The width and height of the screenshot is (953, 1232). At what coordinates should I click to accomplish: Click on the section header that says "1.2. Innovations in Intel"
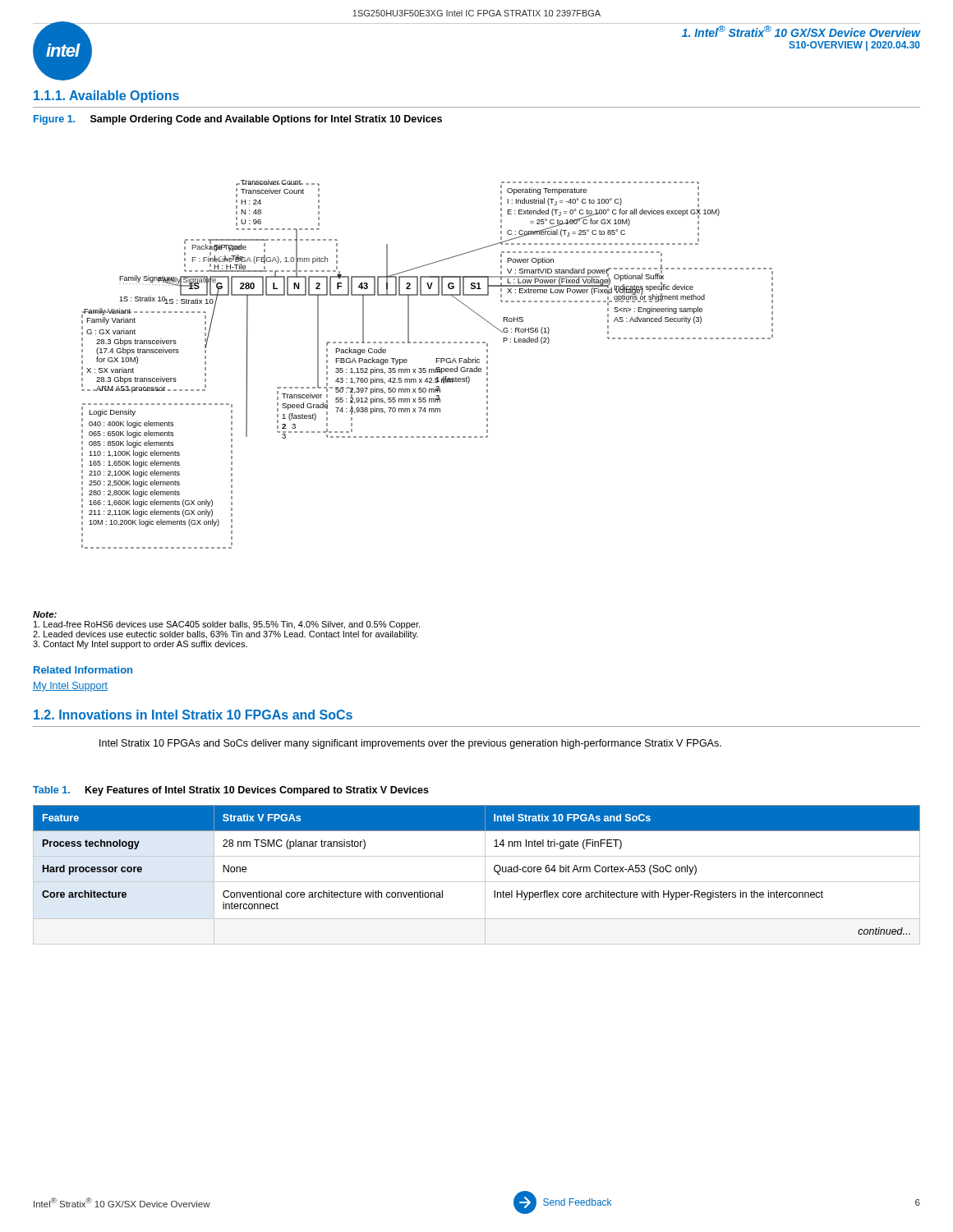(x=193, y=715)
